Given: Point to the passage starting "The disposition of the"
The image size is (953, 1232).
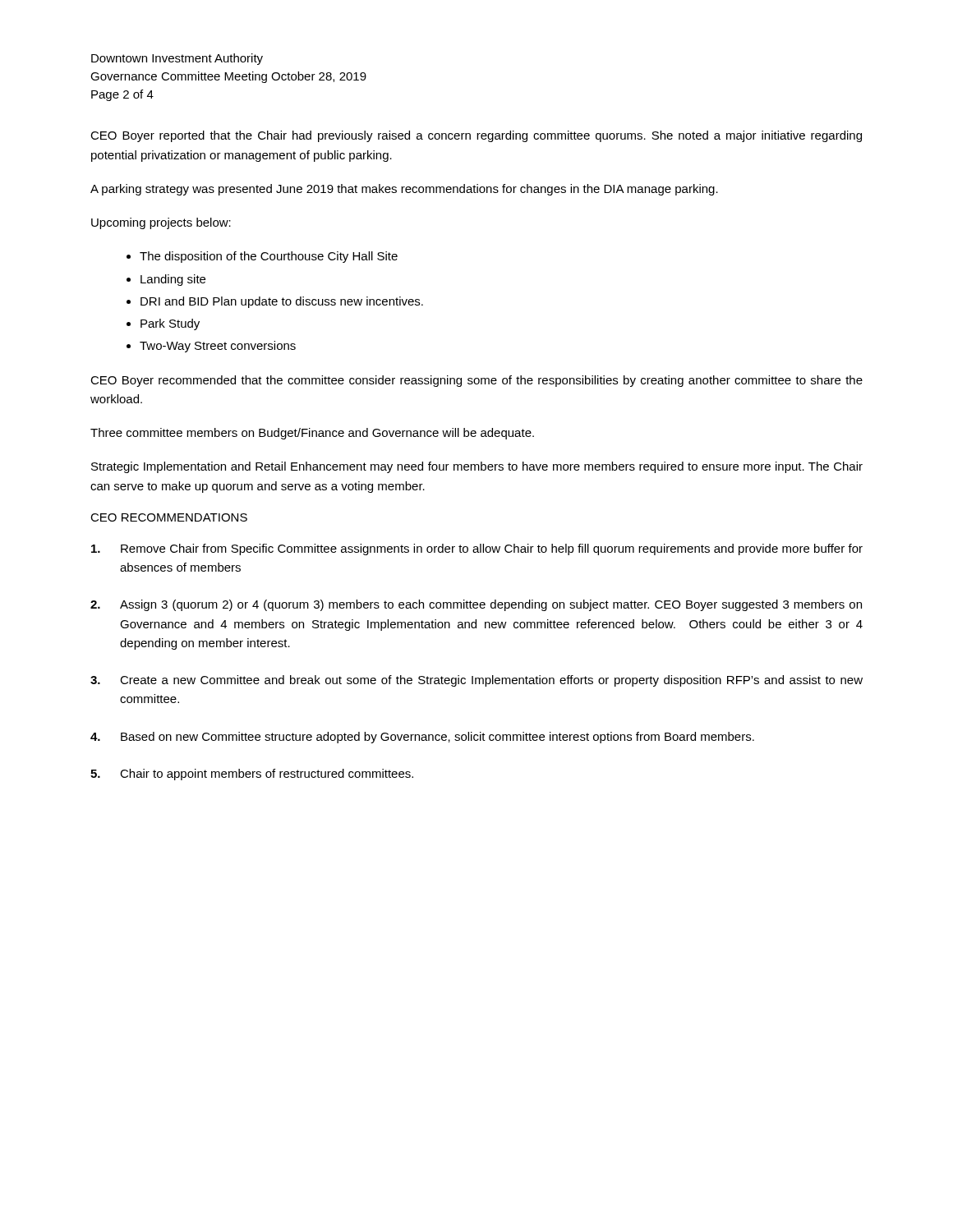Looking at the screenshot, I should pyautogui.click(x=269, y=256).
